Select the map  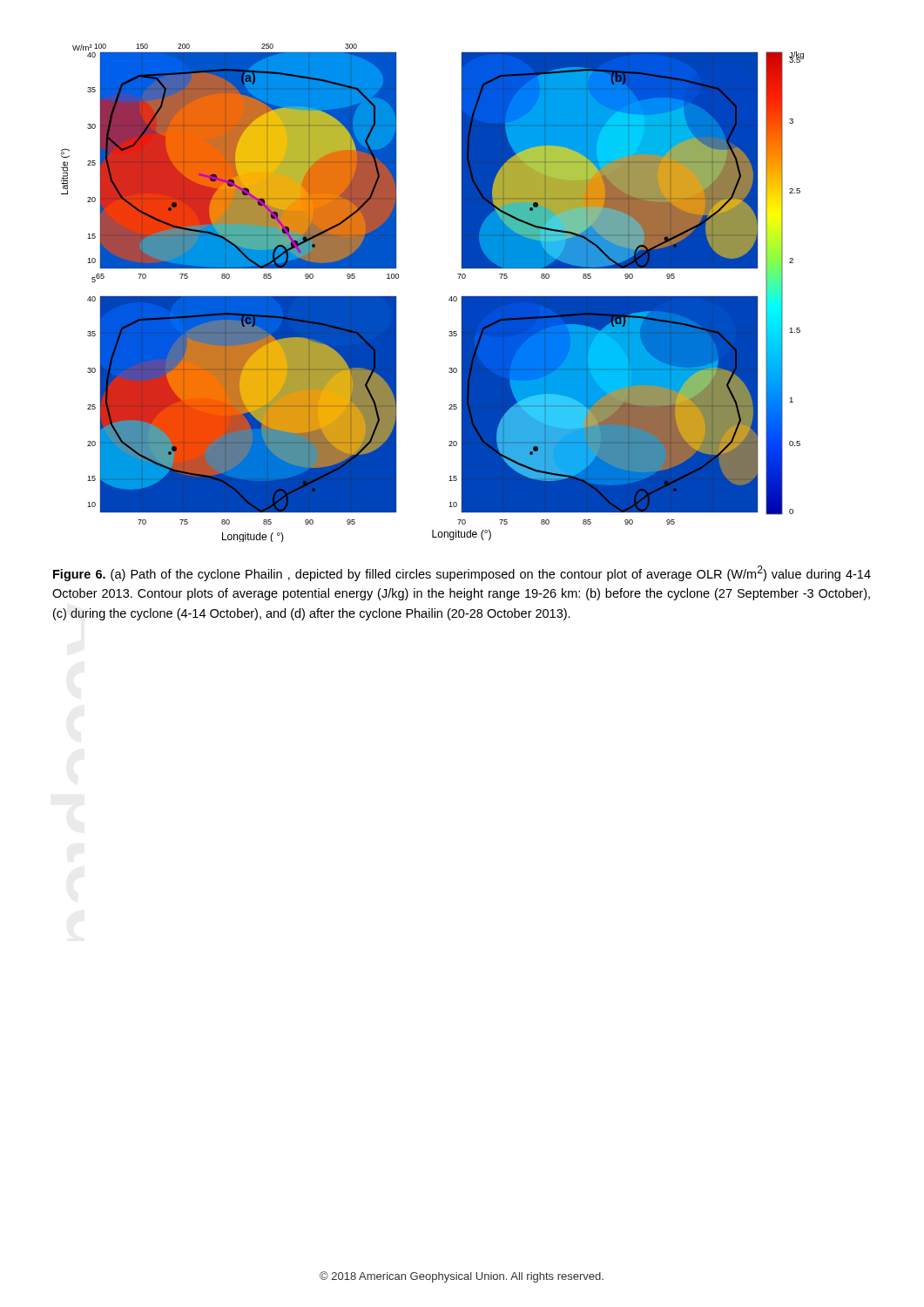pyautogui.click(x=462, y=289)
